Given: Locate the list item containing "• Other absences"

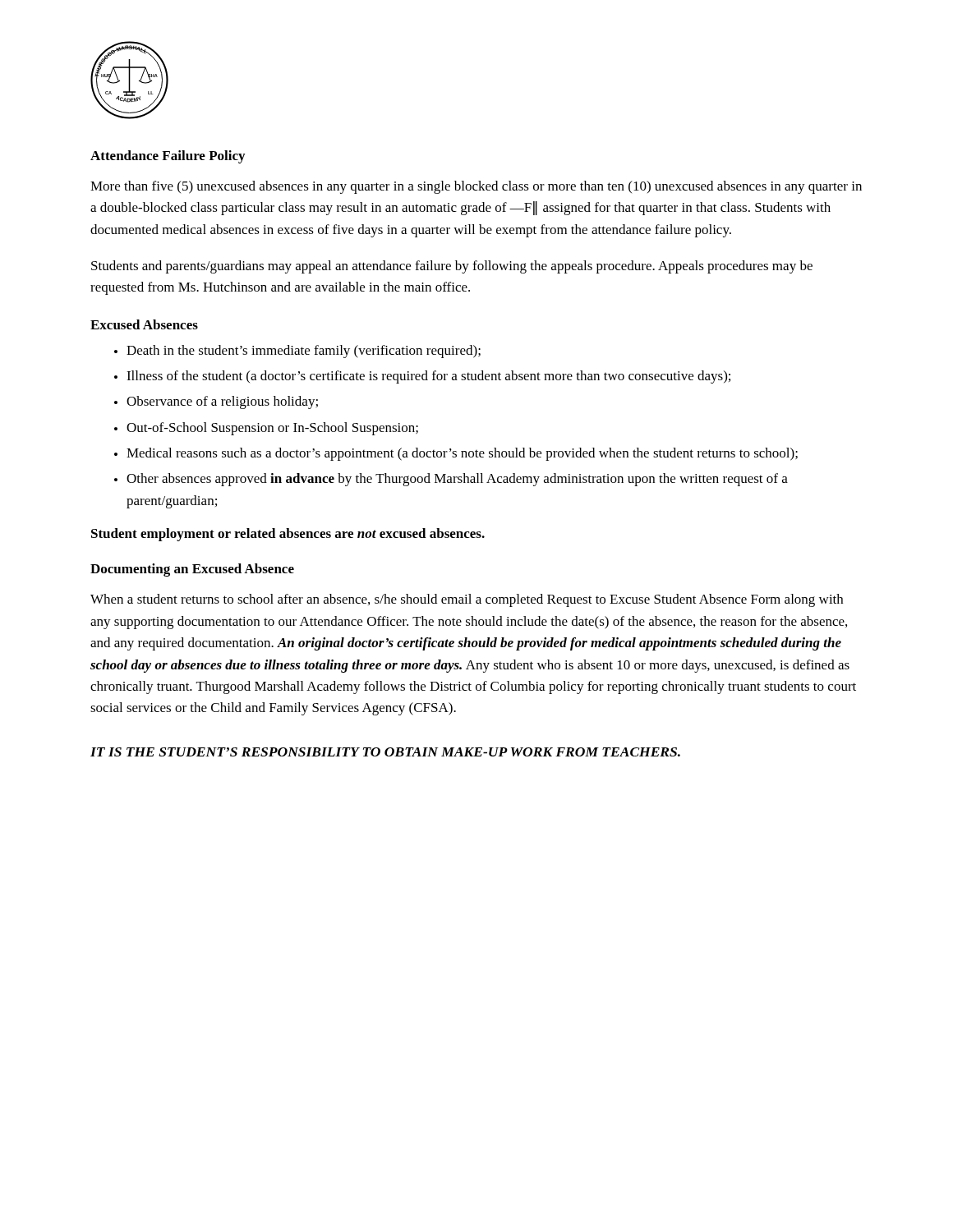Looking at the screenshot, I should tap(488, 490).
